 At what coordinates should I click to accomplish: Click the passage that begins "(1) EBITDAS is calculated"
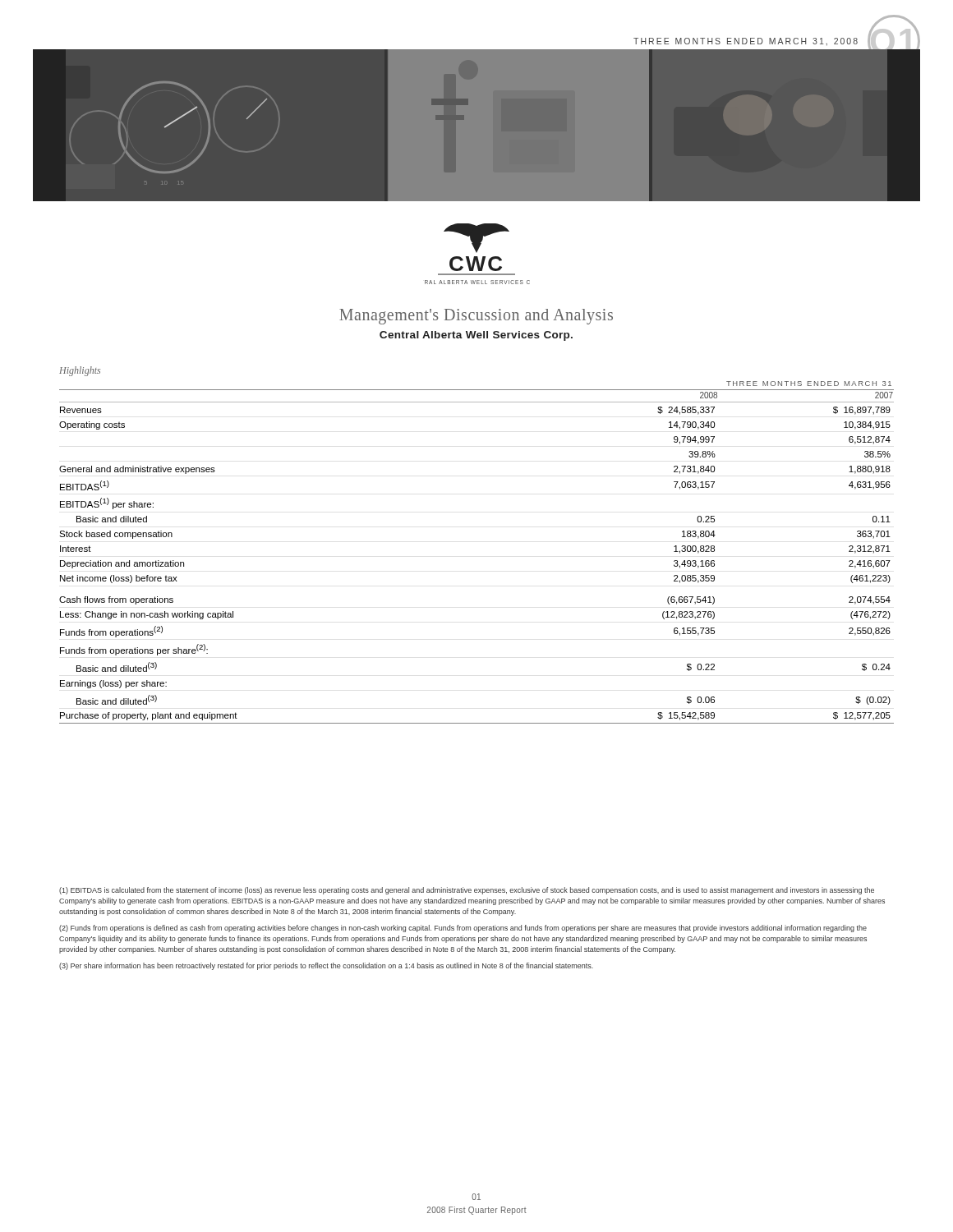(472, 901)
